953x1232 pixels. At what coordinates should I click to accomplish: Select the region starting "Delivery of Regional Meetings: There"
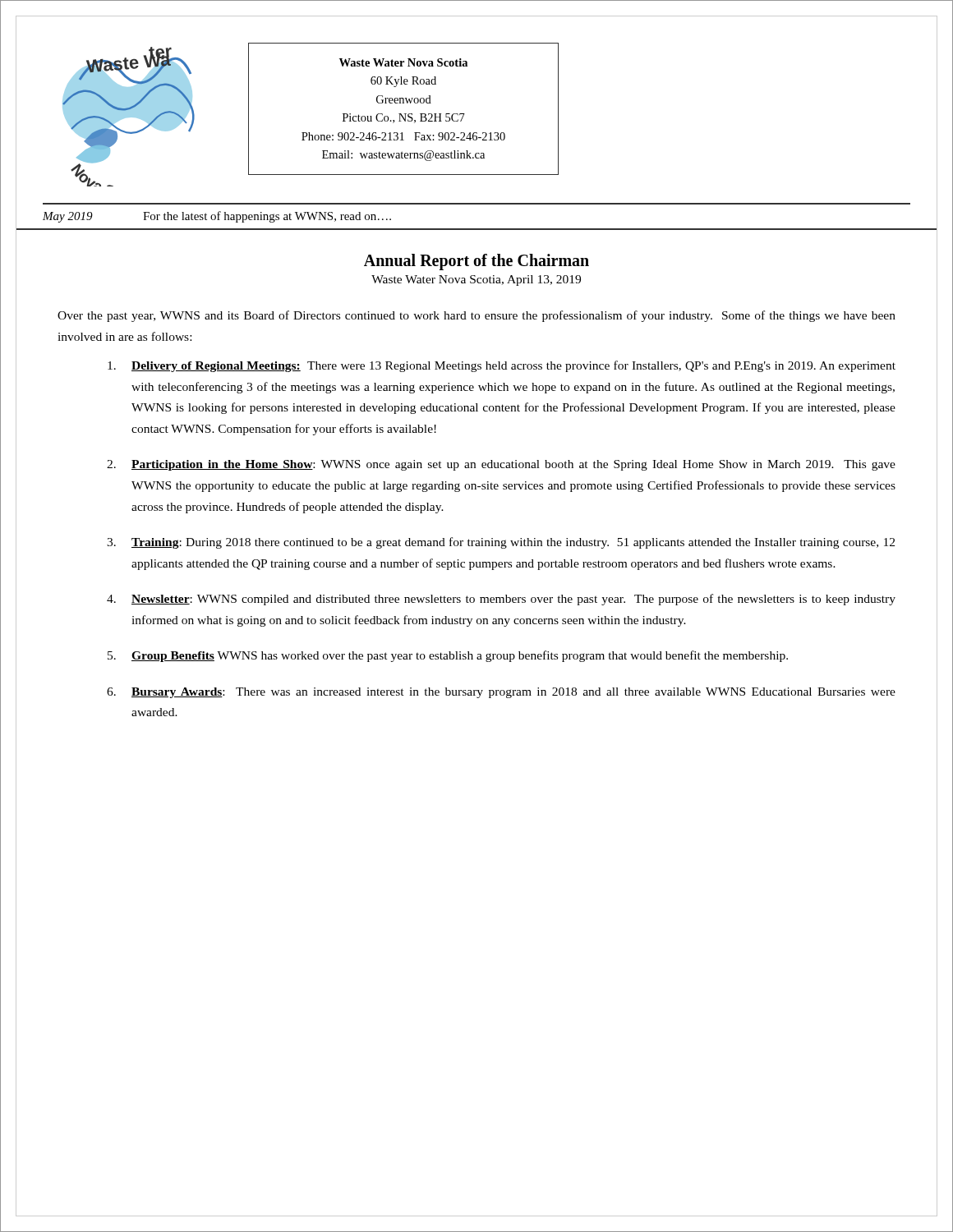coord(501,397)
